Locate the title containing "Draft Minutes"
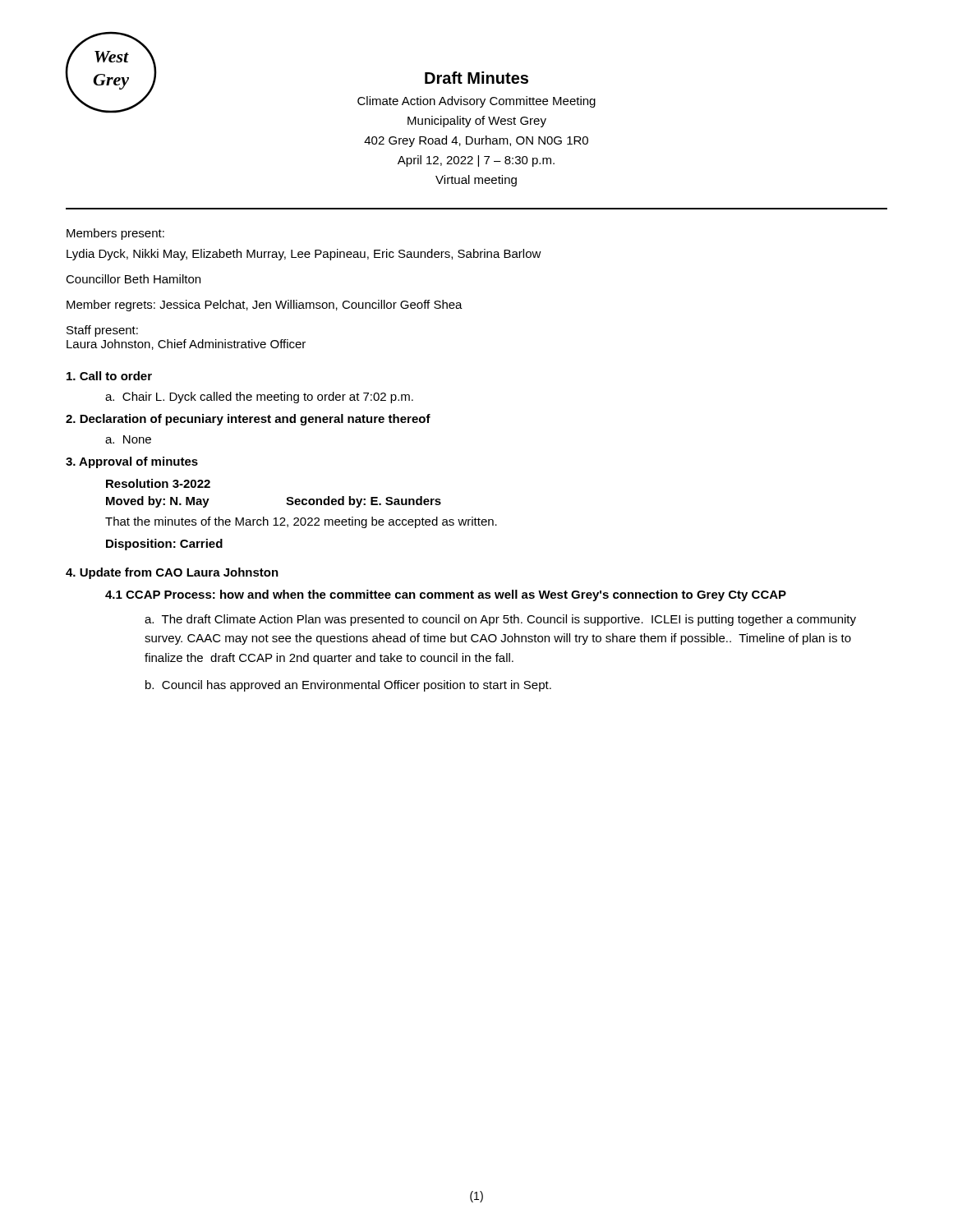This screenshot has width=953, height=1232. coord(476,78)
